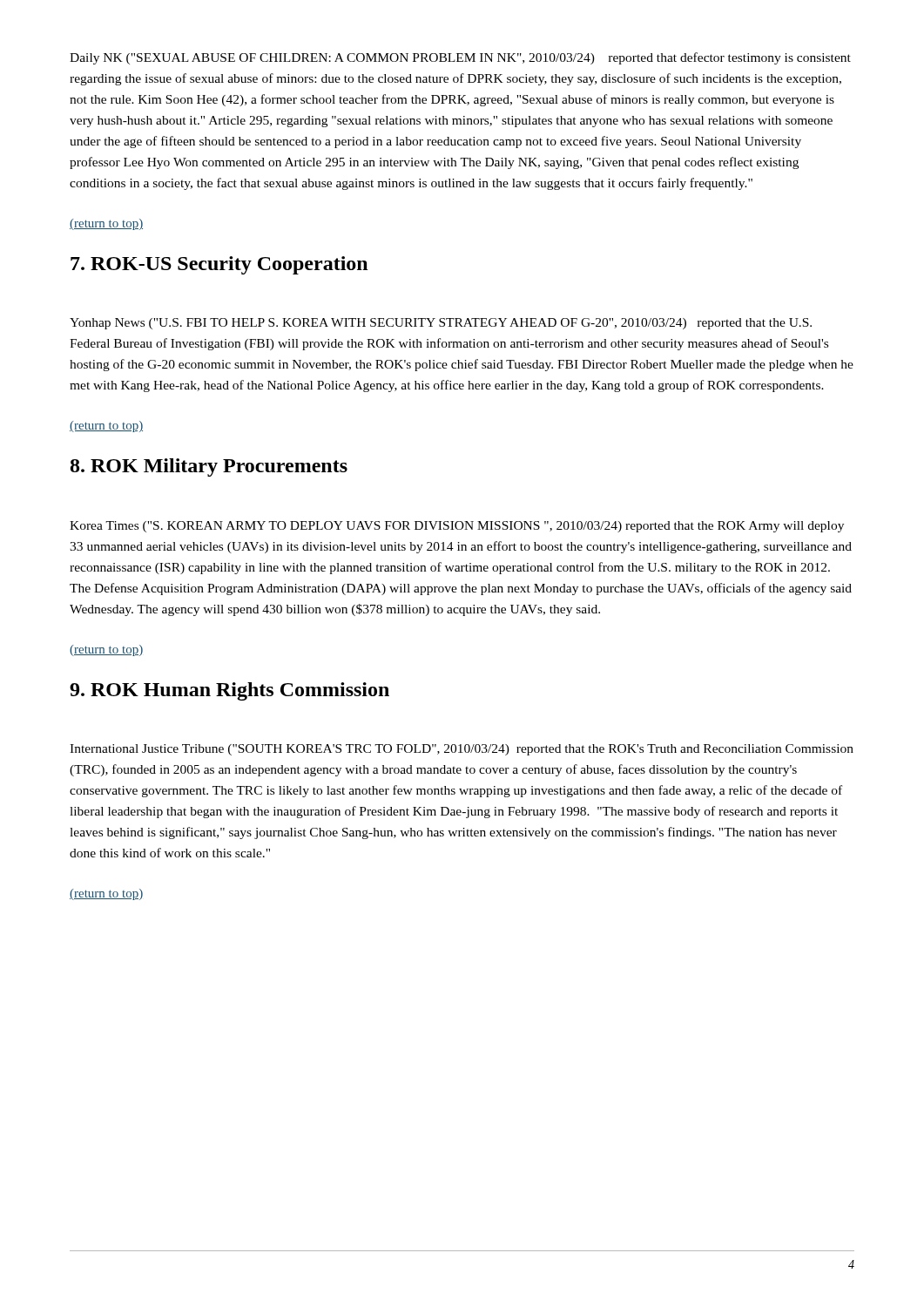Select the text starting "8. ROK Military Procurements"
Viewport: 924px width, 1307px height.
click(209, 466)
